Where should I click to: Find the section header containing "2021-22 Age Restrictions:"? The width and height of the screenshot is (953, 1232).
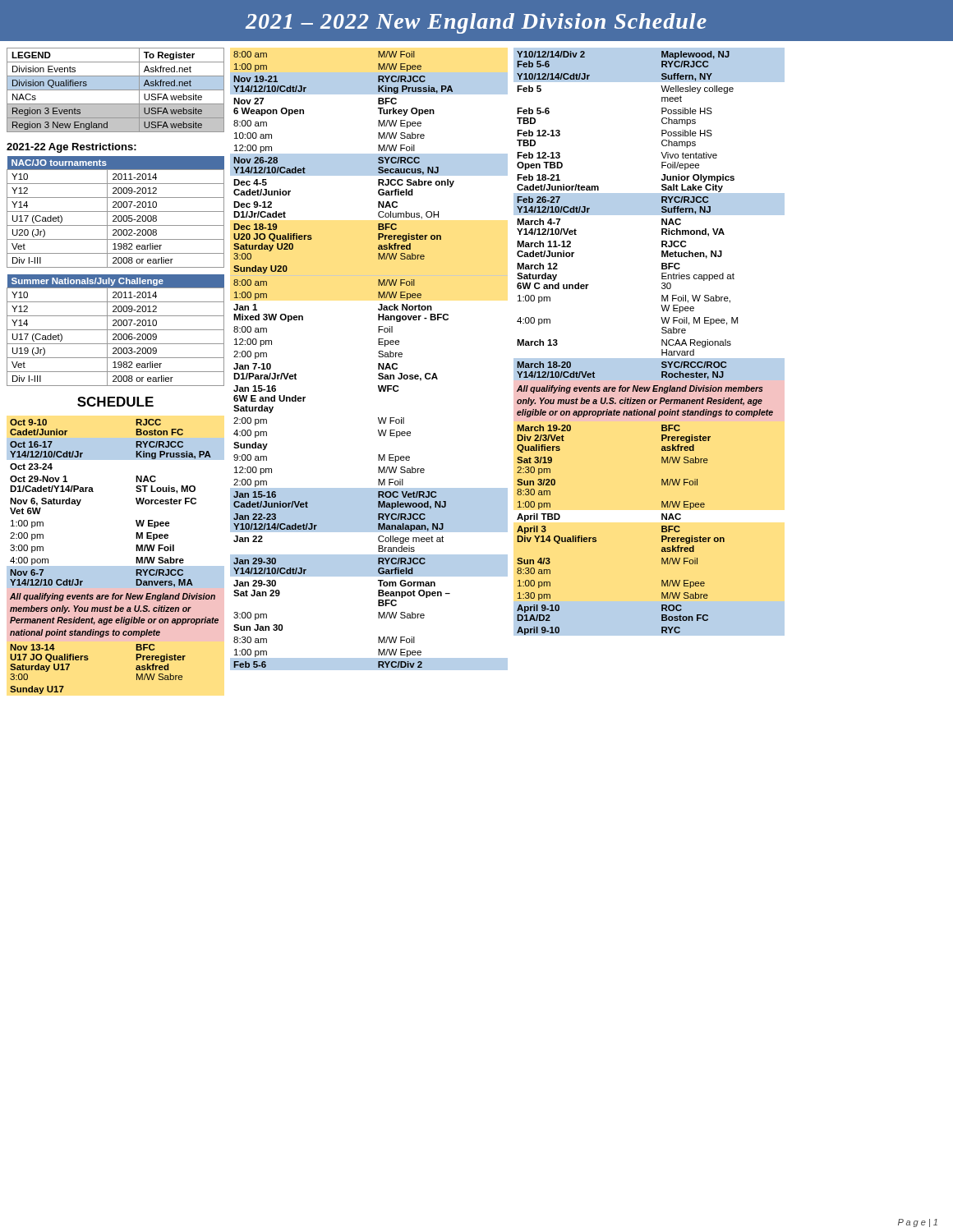(x=72, y=147)
